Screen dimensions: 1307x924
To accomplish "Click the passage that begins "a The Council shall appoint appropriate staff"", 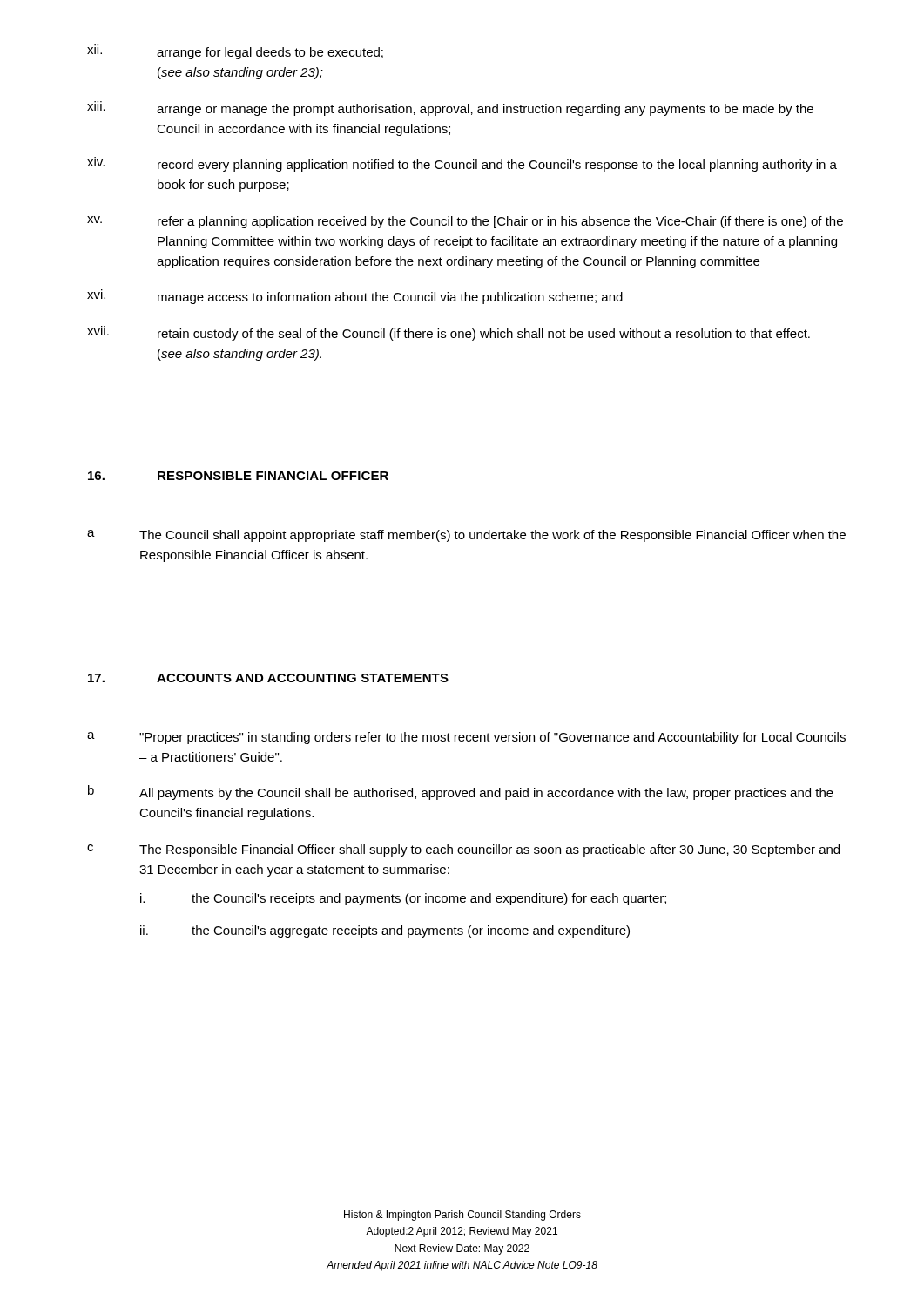I will coord(471,545).
